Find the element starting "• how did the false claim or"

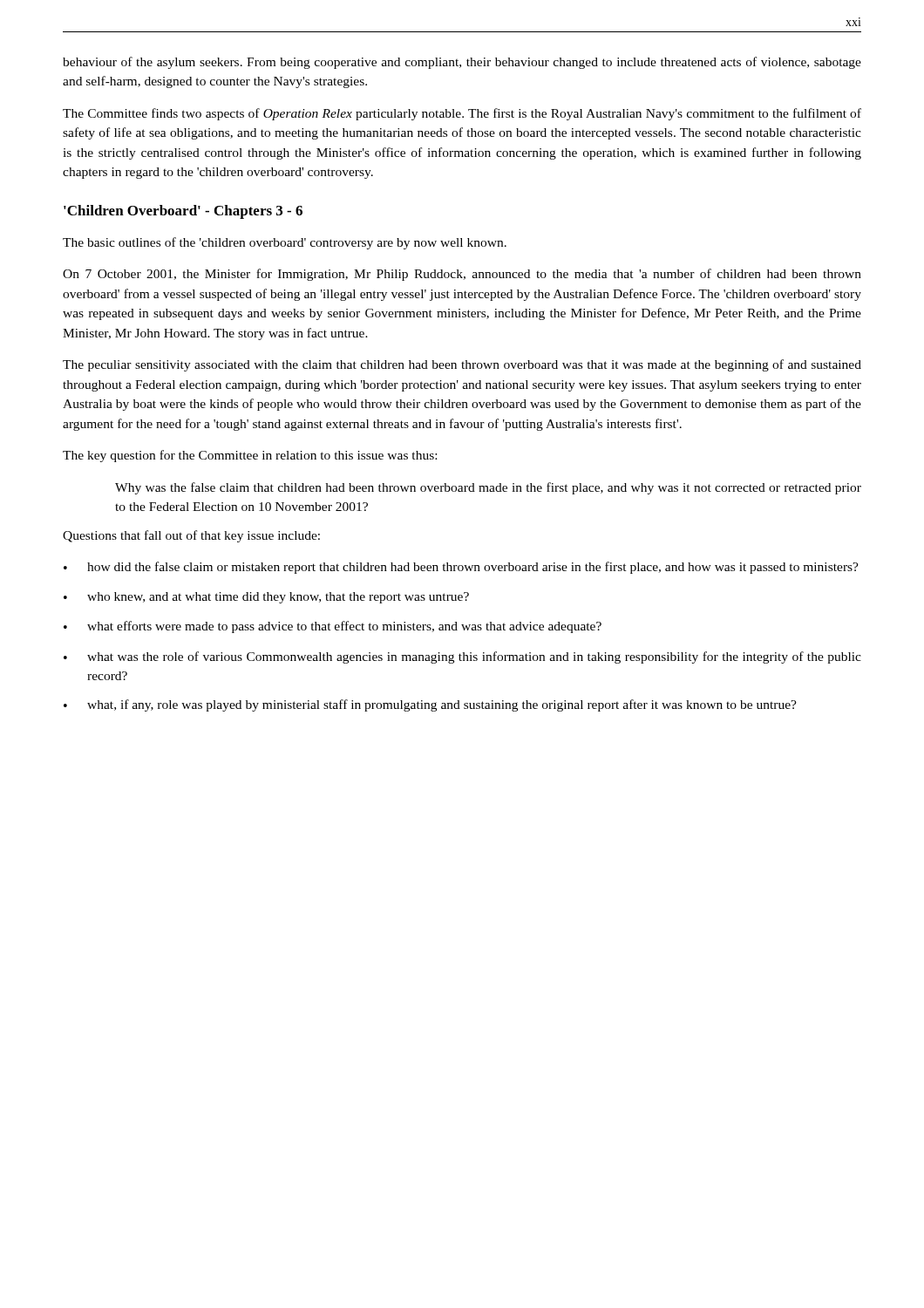(462, 568)
